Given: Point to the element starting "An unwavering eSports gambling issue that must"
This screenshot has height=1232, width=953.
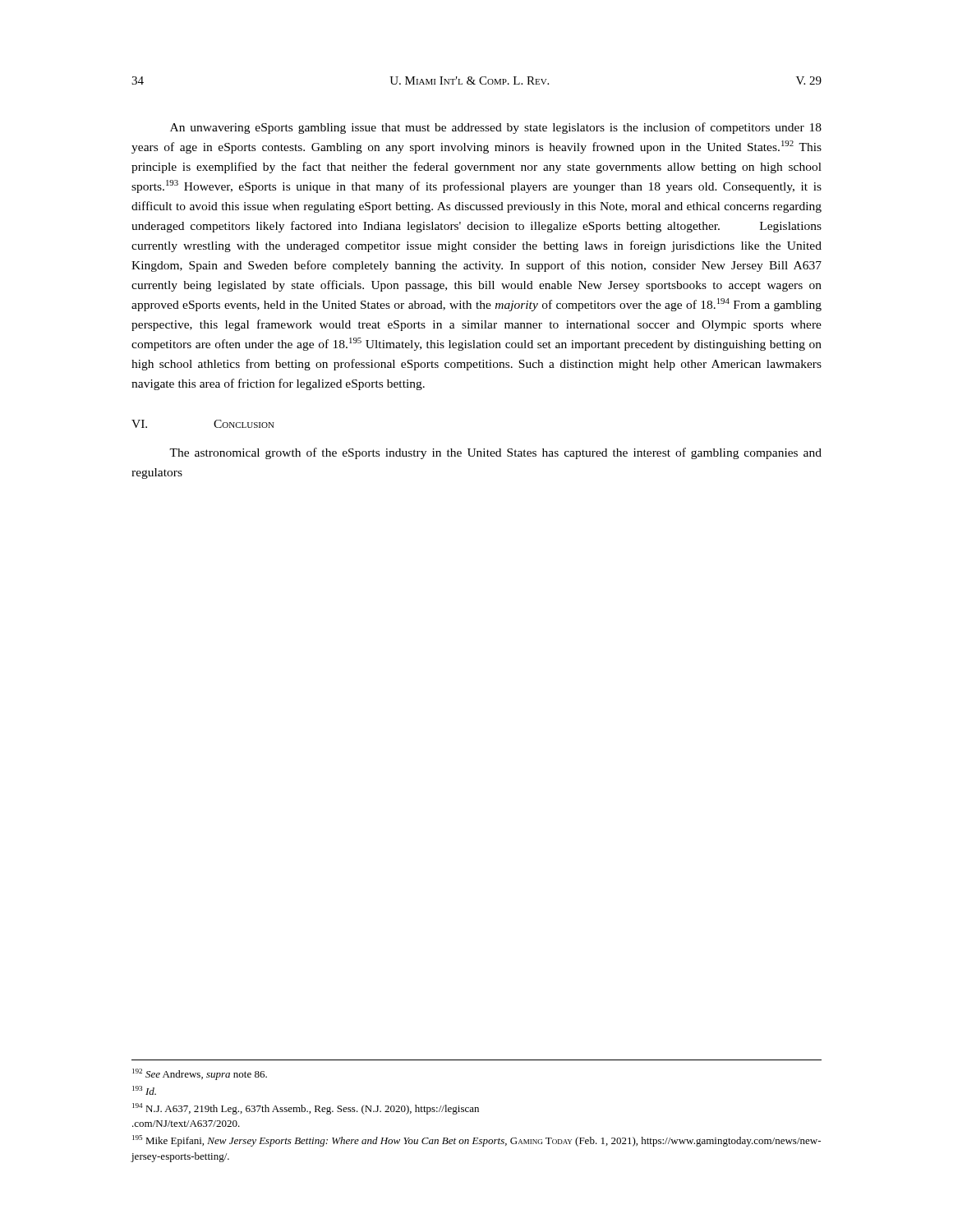Looking at the screenshot, I should 476,256.
